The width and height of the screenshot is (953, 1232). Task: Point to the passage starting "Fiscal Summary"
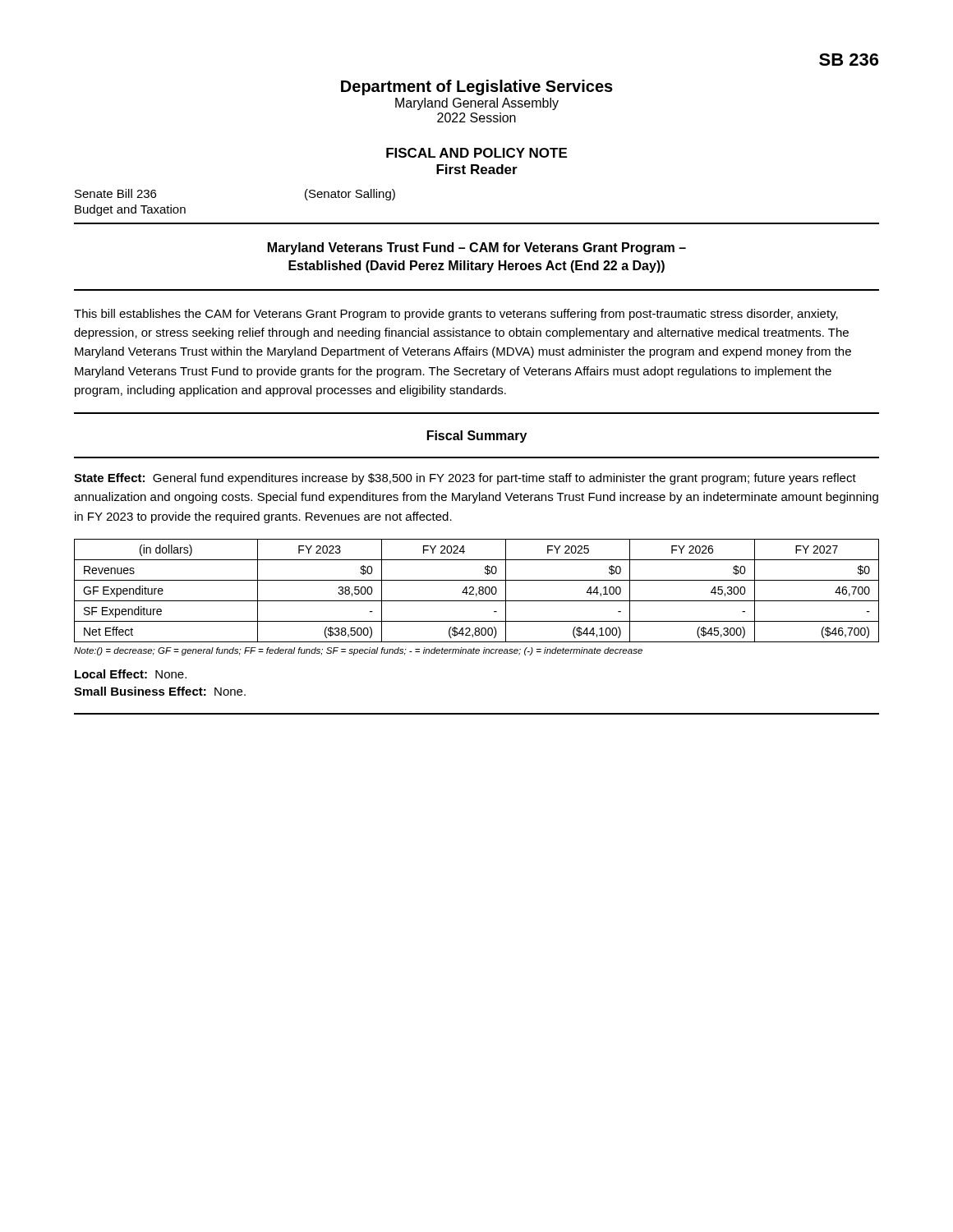[x=476, y=436]
